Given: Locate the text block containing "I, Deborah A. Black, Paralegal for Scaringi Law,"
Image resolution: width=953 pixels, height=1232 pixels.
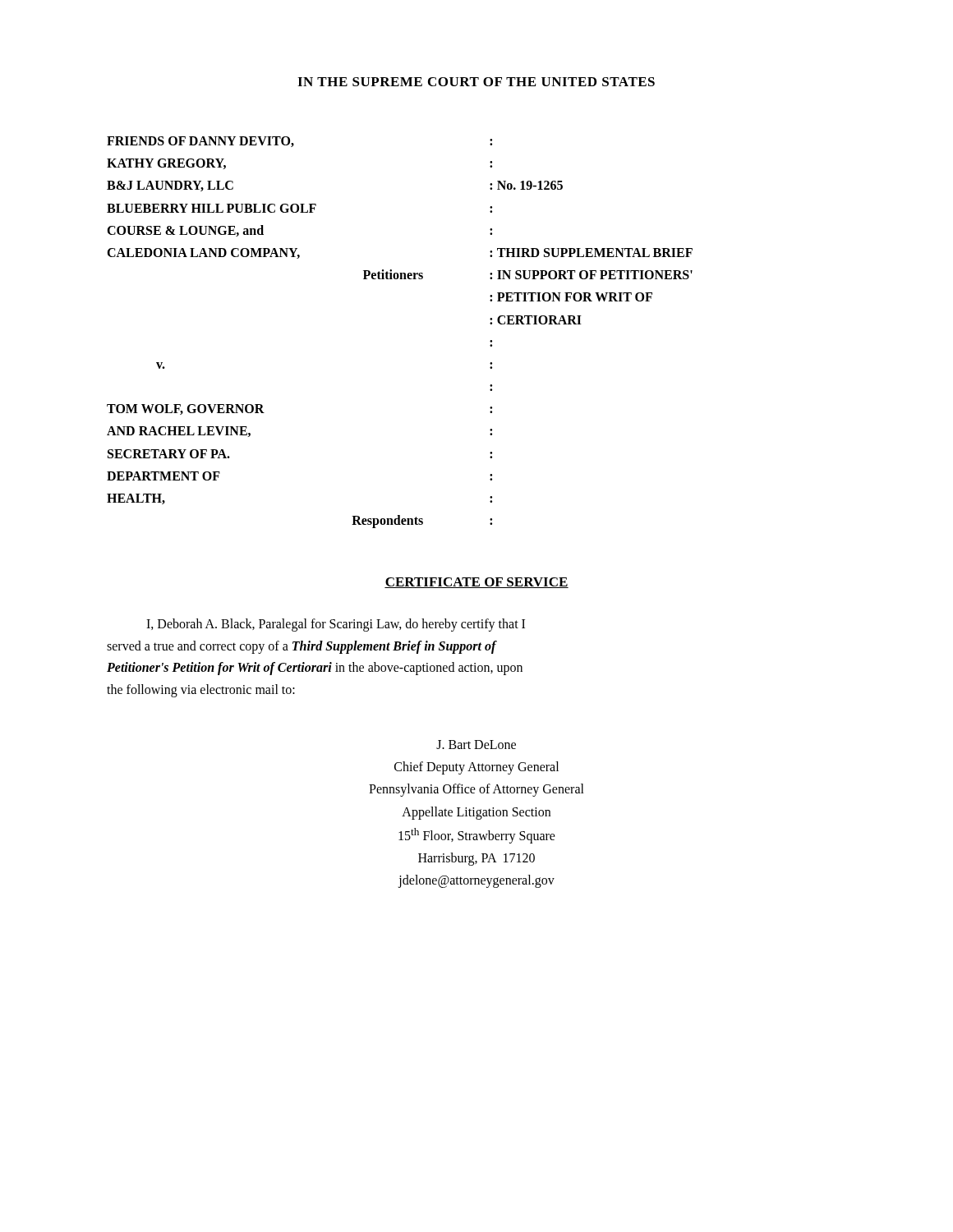Looking at the screenshot, I should [x=476, y=657].
